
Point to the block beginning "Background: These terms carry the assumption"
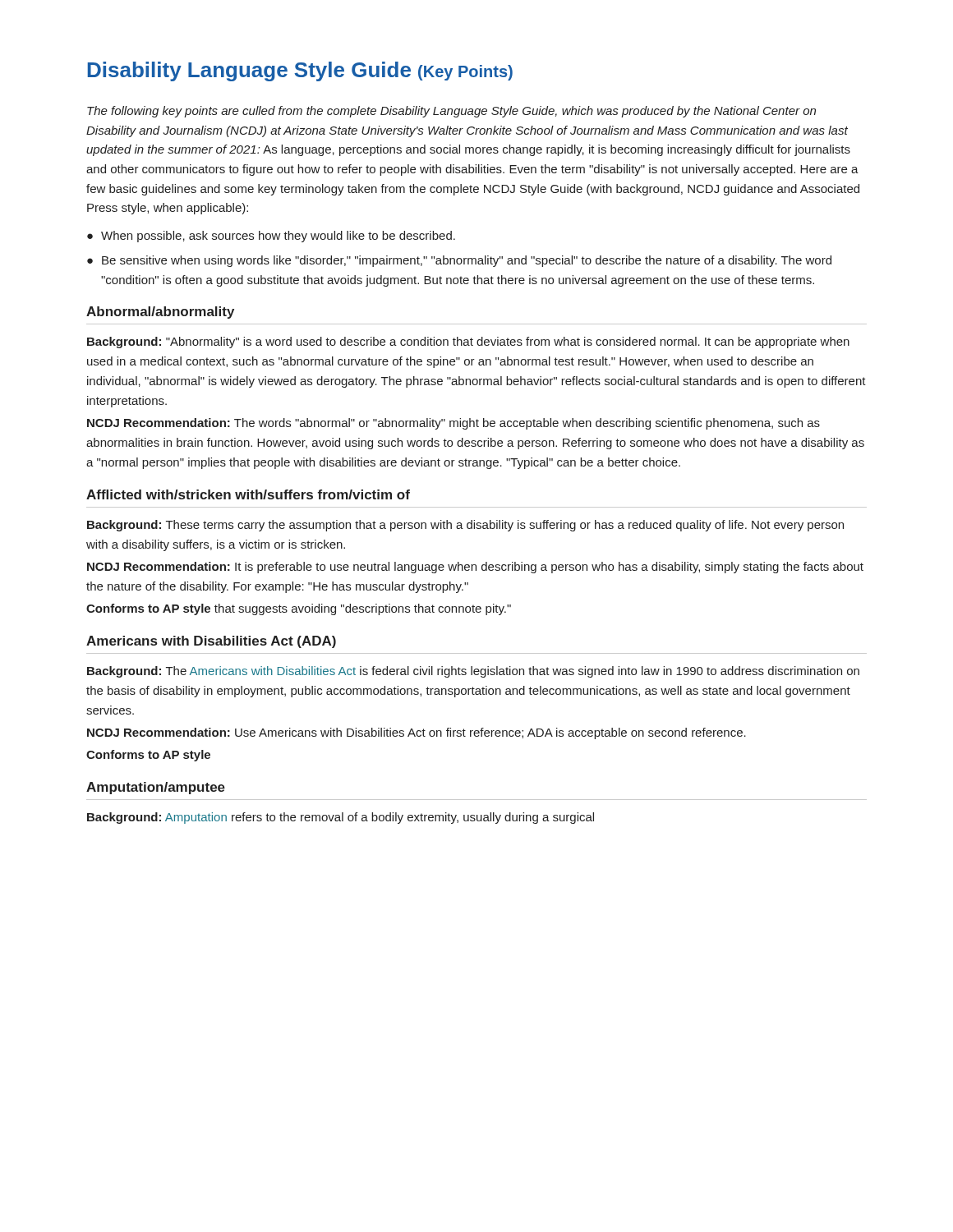[476, 567]
